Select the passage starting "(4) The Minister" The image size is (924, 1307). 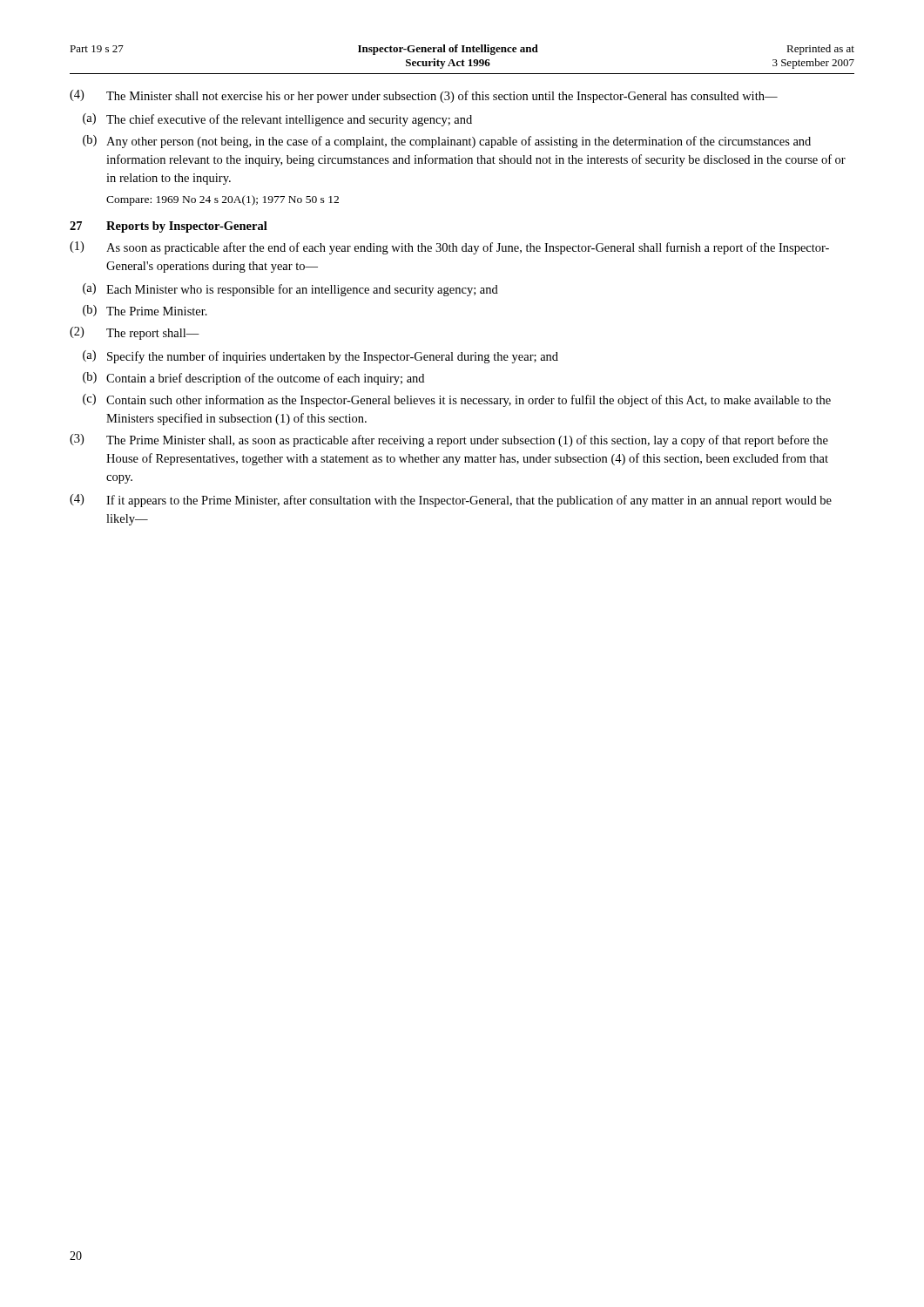click(462, 137)
